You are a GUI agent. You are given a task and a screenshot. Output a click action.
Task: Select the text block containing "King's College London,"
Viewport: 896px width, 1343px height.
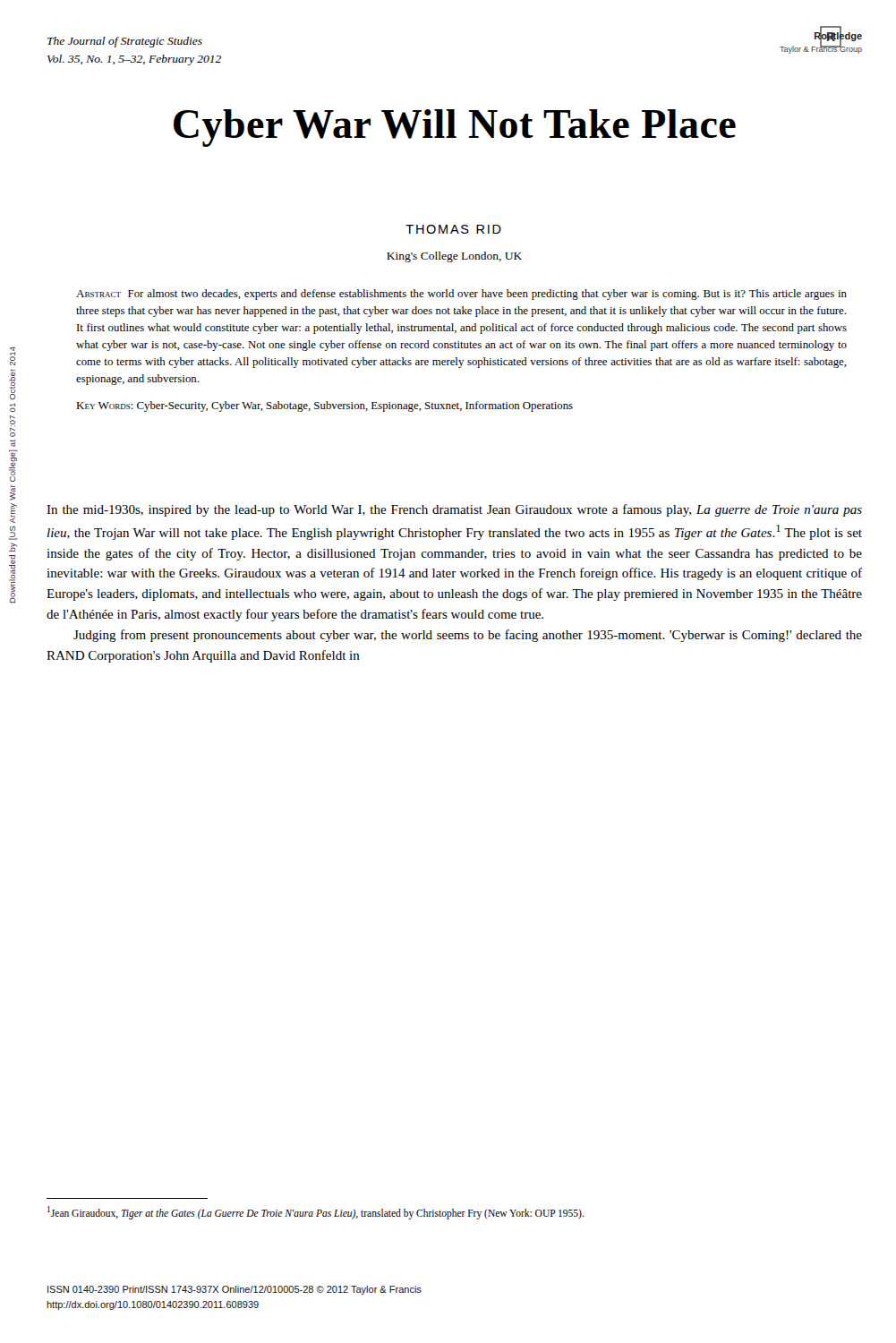454,256
